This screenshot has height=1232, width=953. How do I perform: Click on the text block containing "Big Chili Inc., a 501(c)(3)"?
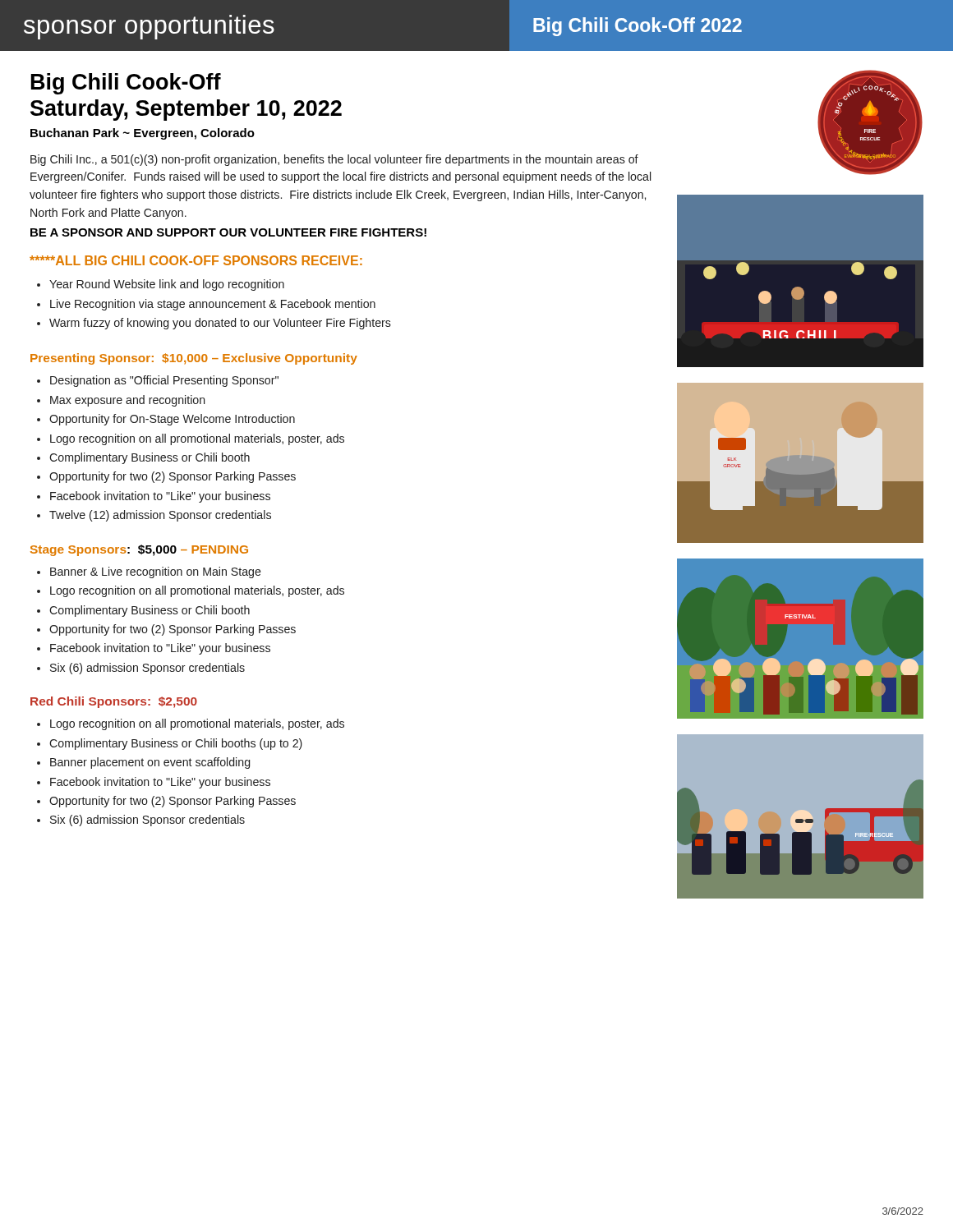341,186
